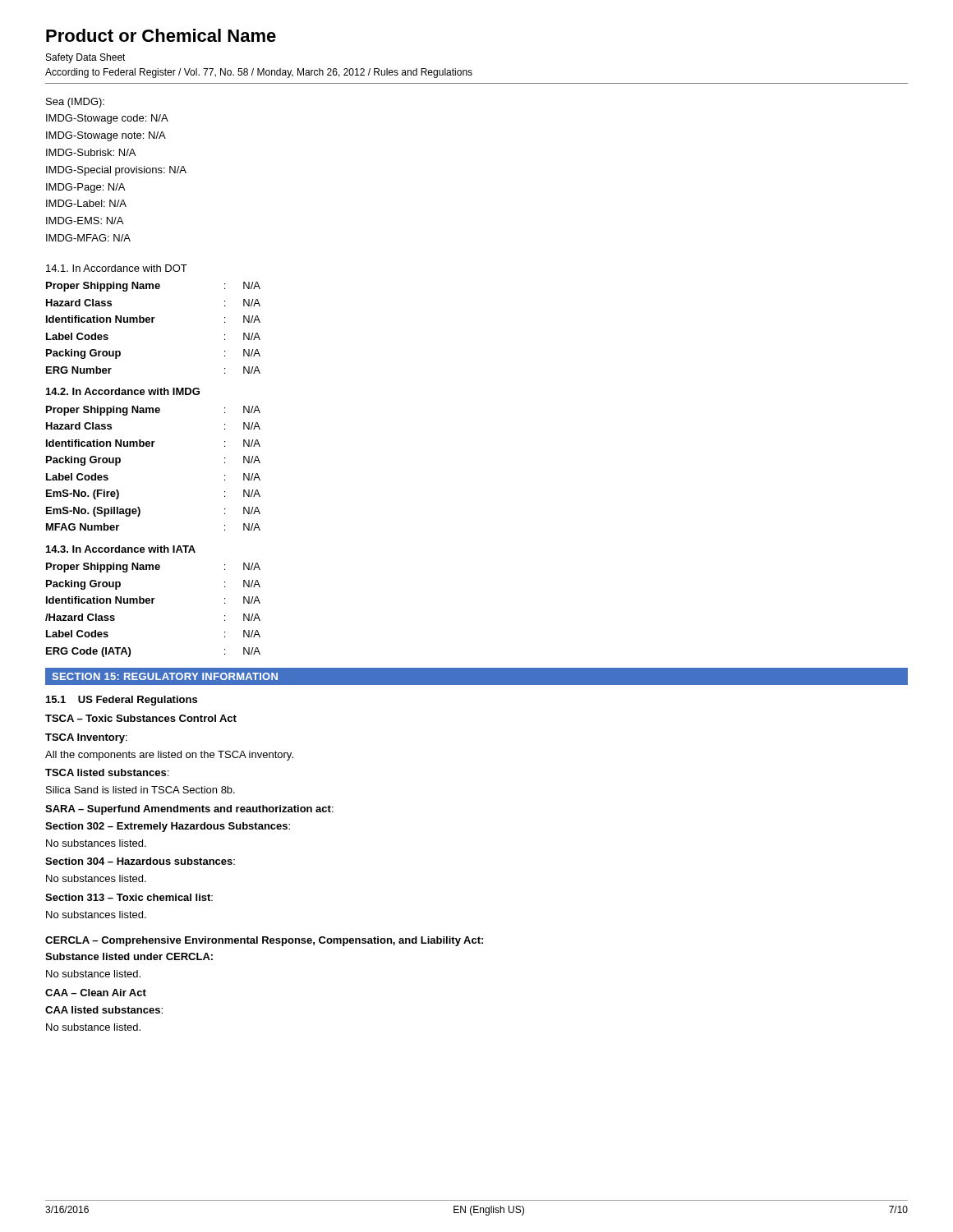Click on the text block with the text "CAA – Clean Air Act CAA listed"
Image resolution: width=953 pixels, height=1232 pixels.
point(104,1010)
